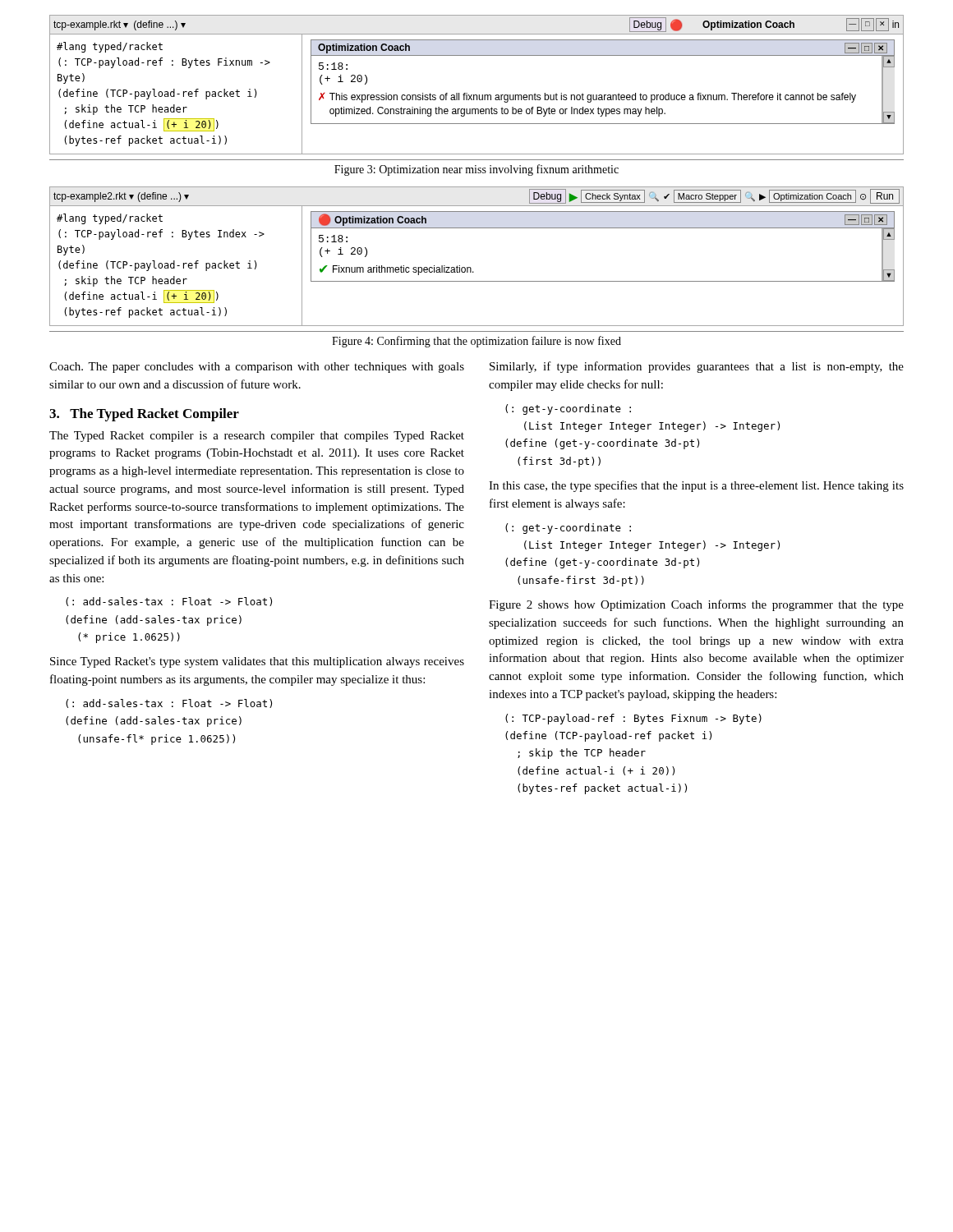
Task: Navigate to the region starting "The Typed Racket compiler is a"
Action: [257, 506]
